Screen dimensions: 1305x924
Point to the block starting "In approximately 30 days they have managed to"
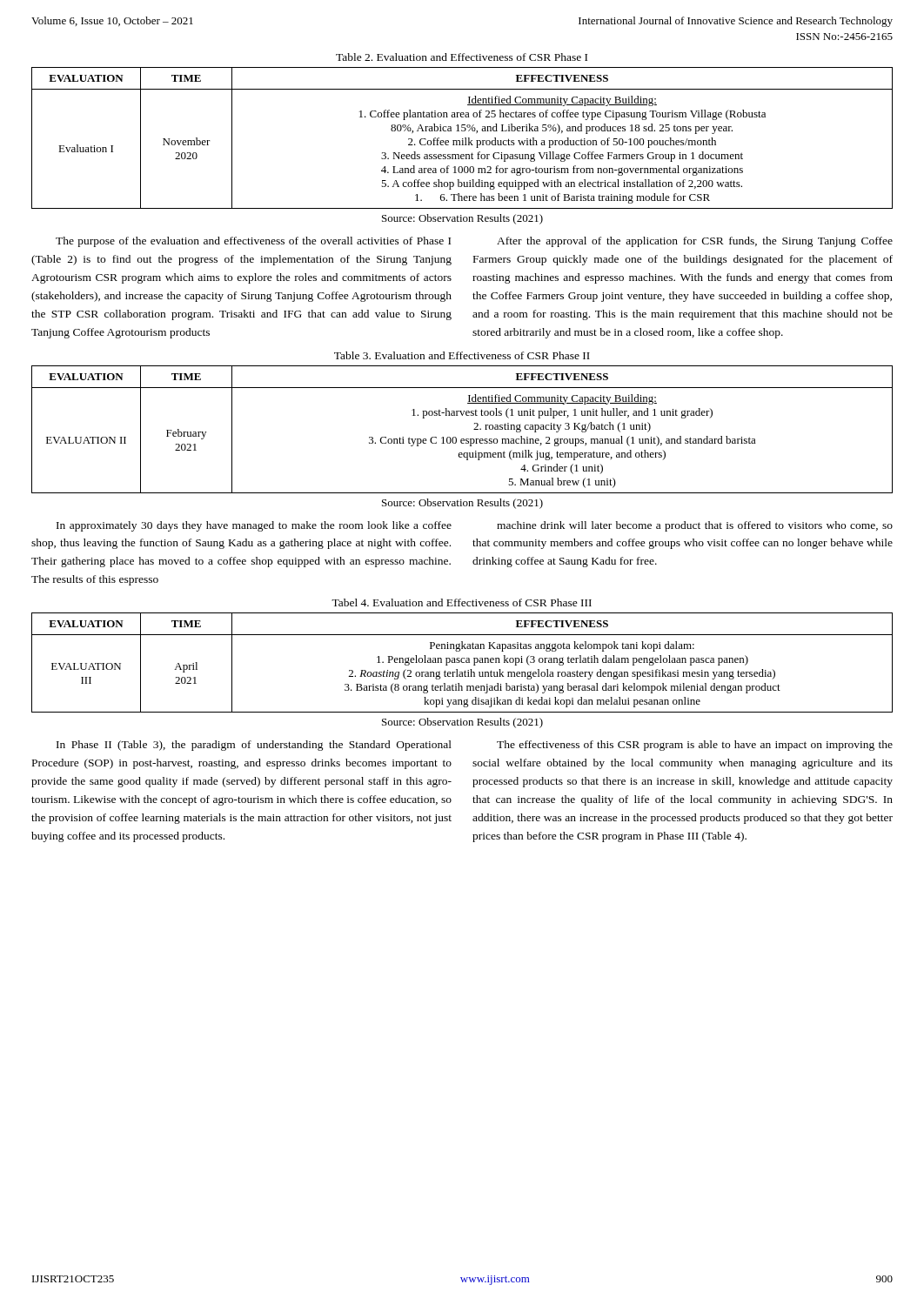pyautogui.click(x=241, y=553)
